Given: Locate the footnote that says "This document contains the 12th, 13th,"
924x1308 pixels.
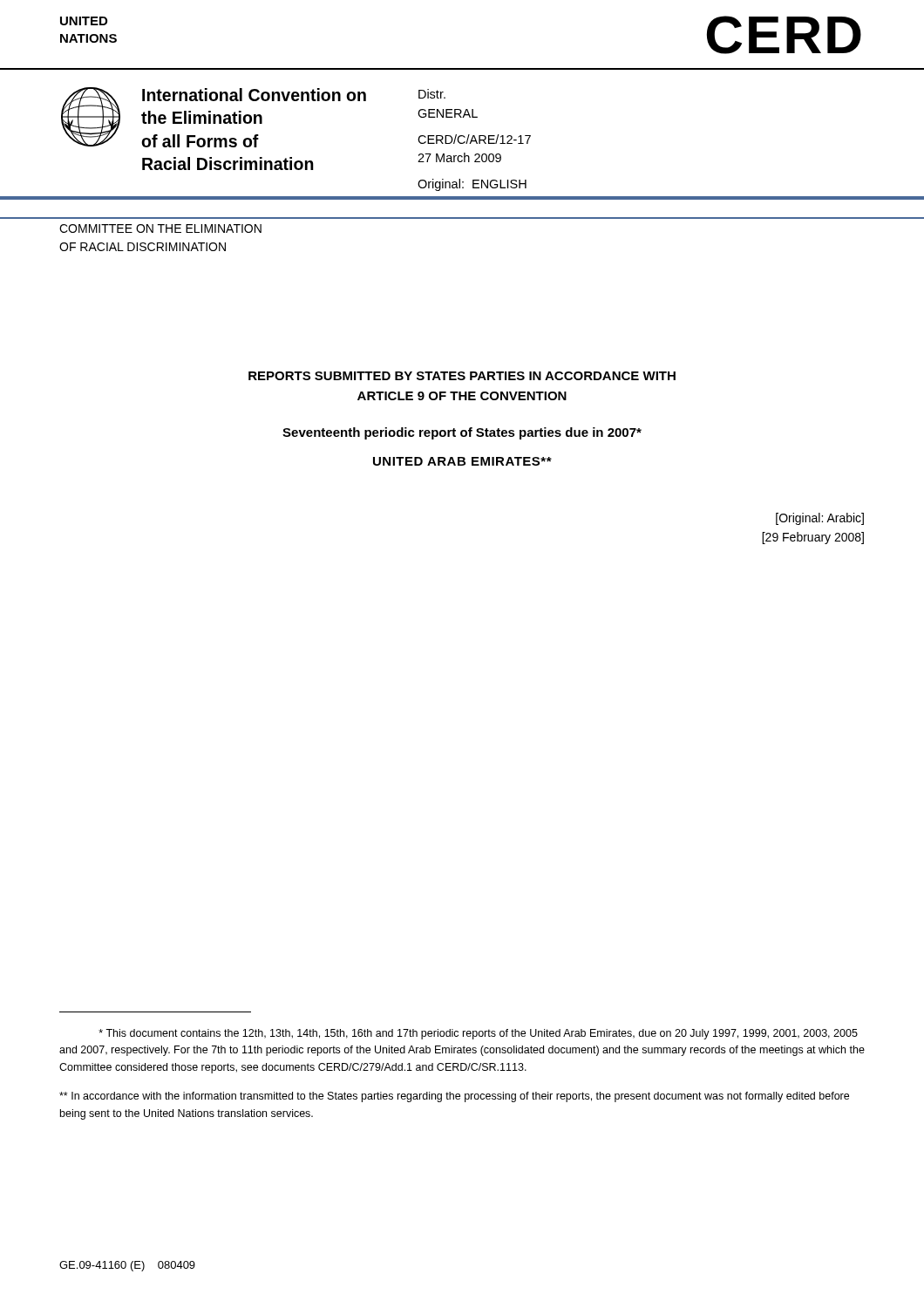Looking at the screenshot, I should (462, 1074).
